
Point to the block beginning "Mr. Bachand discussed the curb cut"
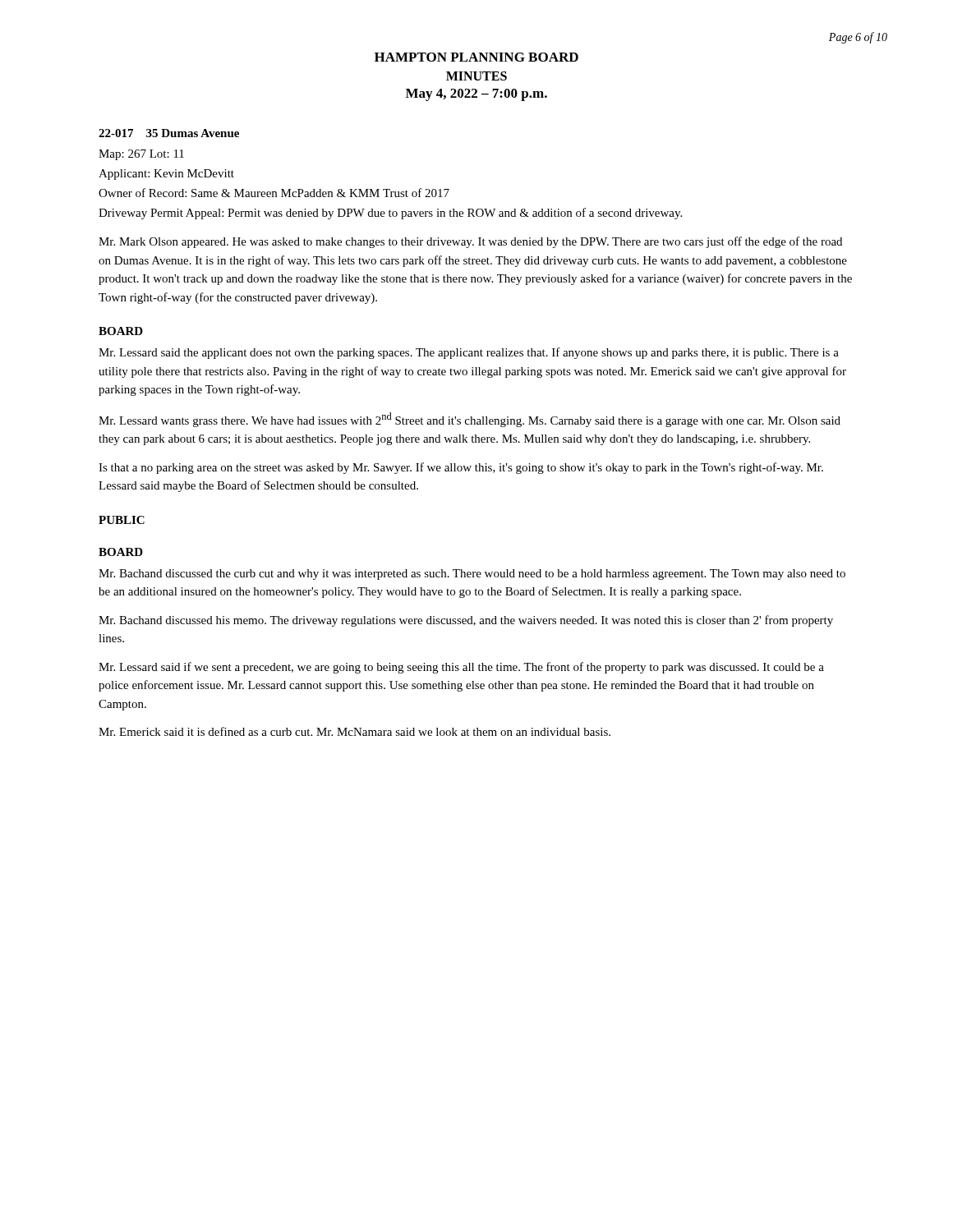pyautogui.click(x=472, y=582)
